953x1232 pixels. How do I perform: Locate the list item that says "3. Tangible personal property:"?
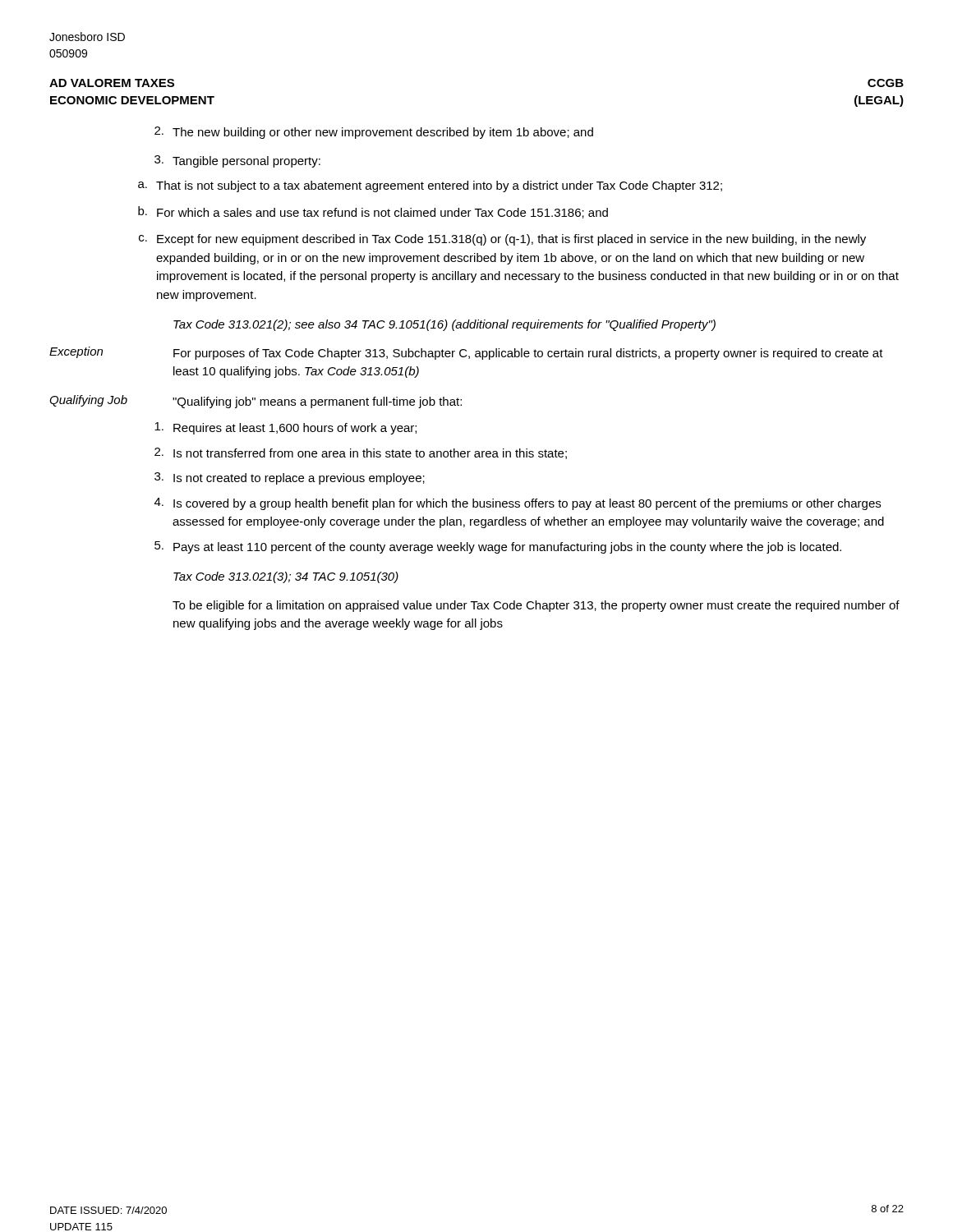click(x=237, y=161)
